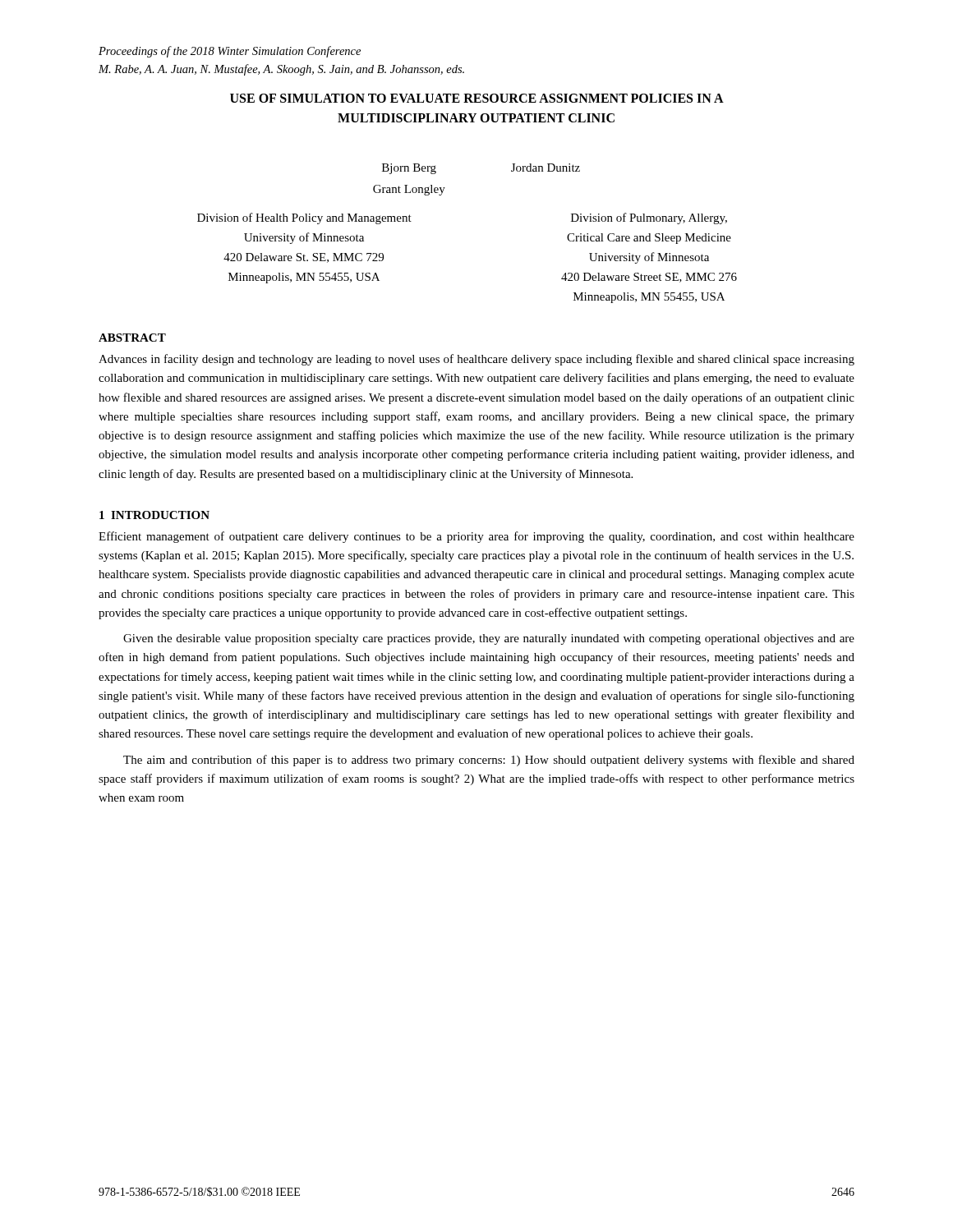Click the passage that begins "The aim and contribution of this paper"
The width and height of the screenshot is (953, 1232).
[476, 779]
